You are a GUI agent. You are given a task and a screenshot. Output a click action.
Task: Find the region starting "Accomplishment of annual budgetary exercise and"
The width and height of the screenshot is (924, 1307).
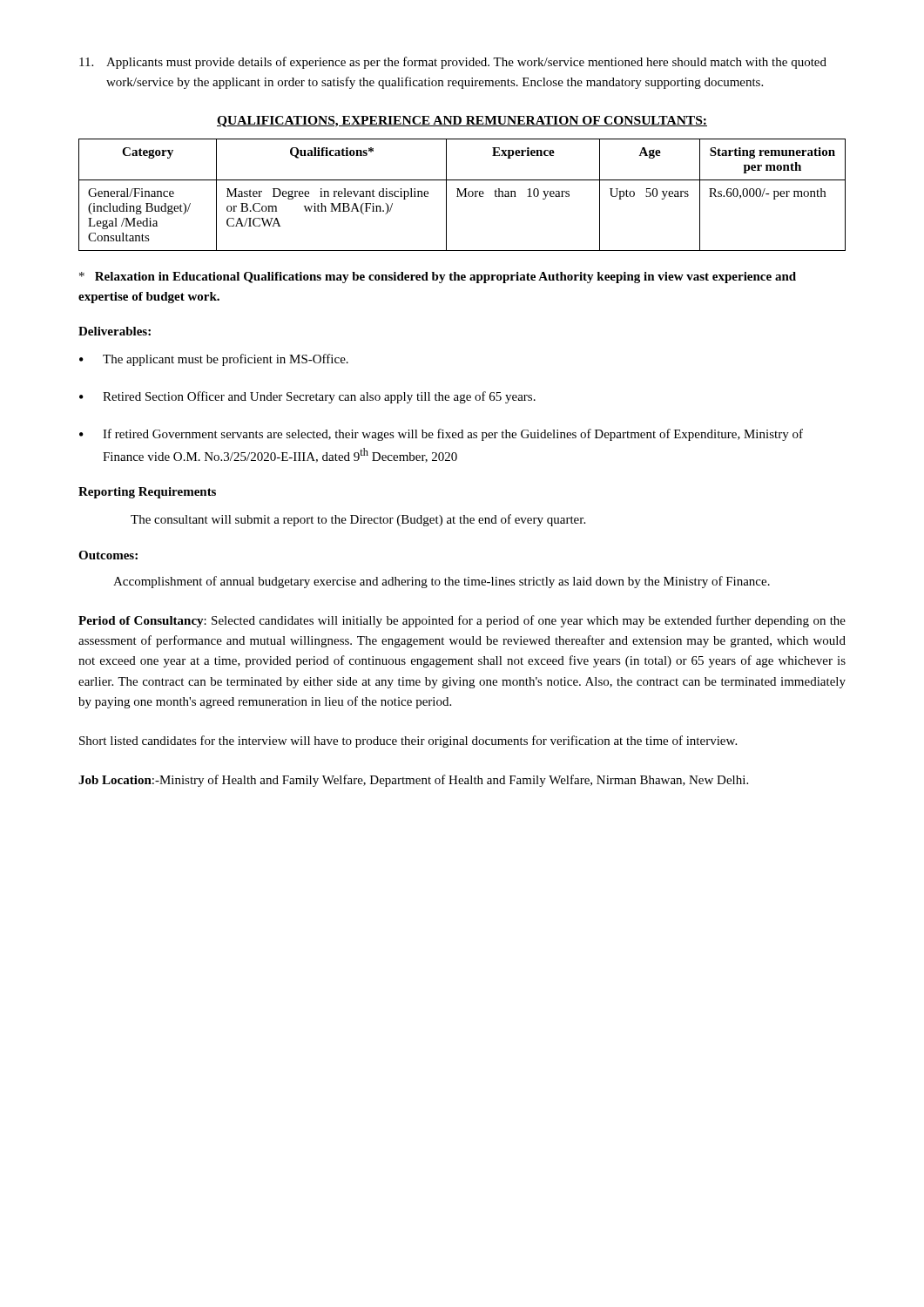[442, 581]
